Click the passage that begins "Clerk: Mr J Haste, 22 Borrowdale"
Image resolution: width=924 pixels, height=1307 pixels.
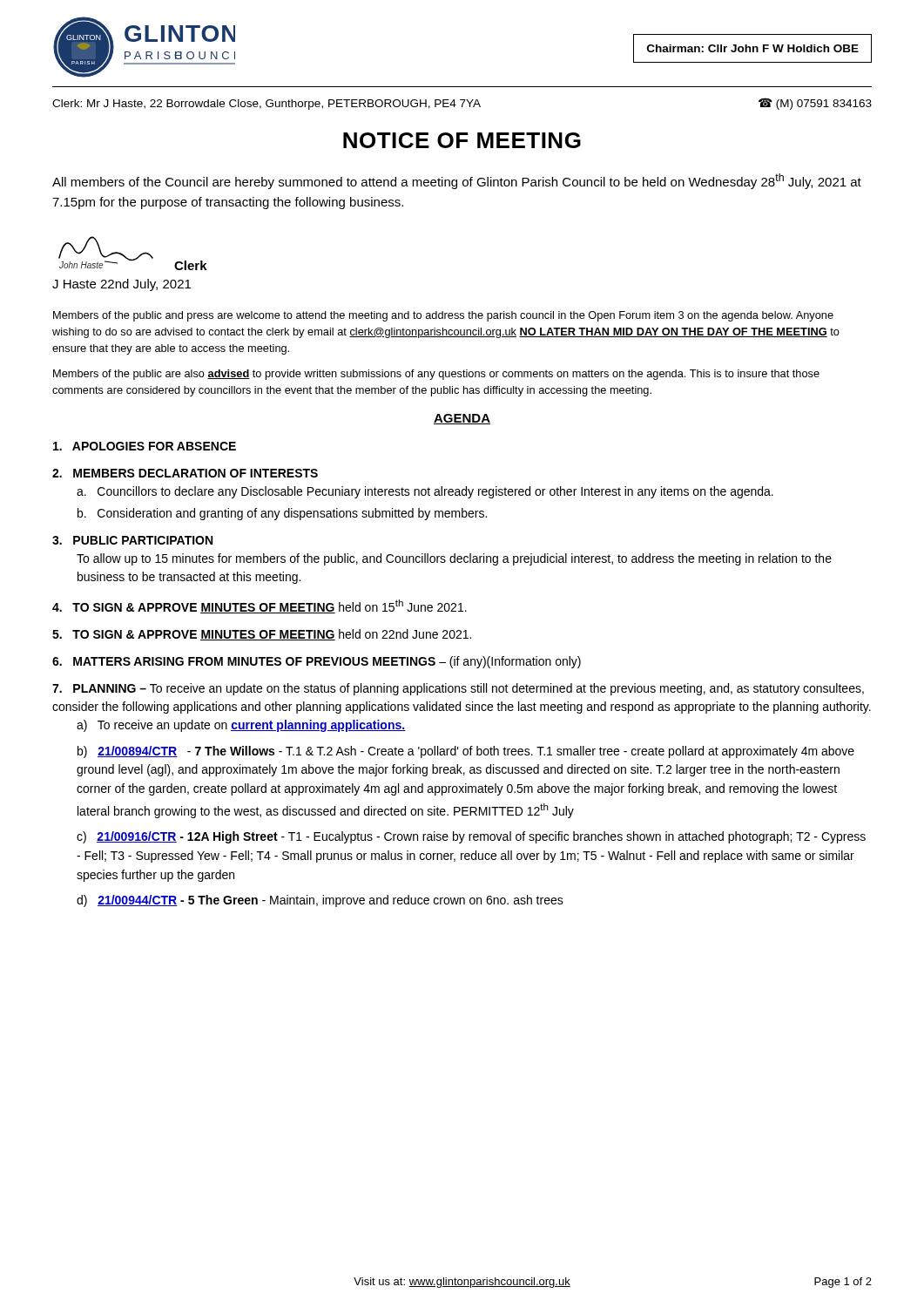462,103
